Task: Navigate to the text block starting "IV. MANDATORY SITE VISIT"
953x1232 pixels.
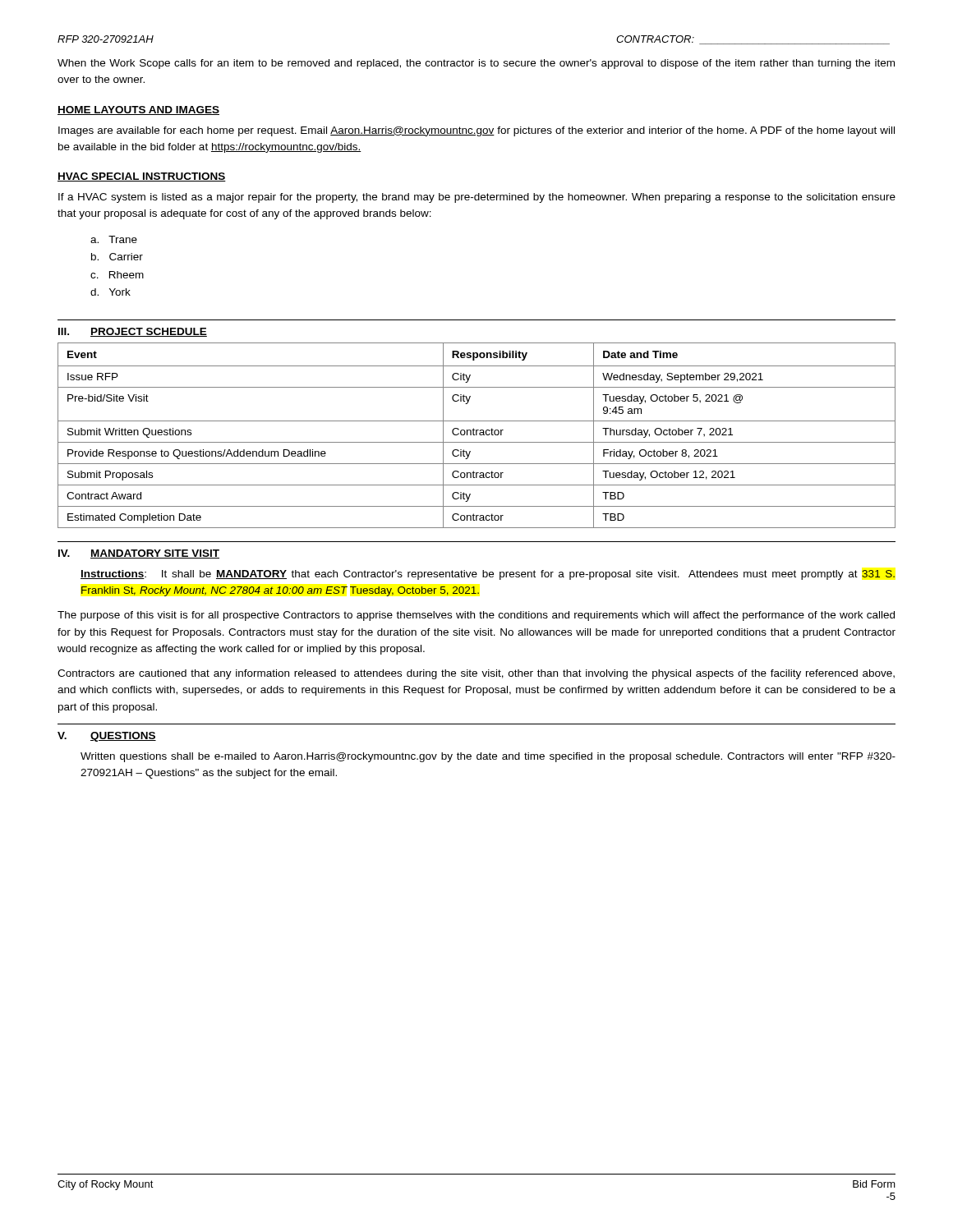Action: pyautogui.click(x=138, y=553)
